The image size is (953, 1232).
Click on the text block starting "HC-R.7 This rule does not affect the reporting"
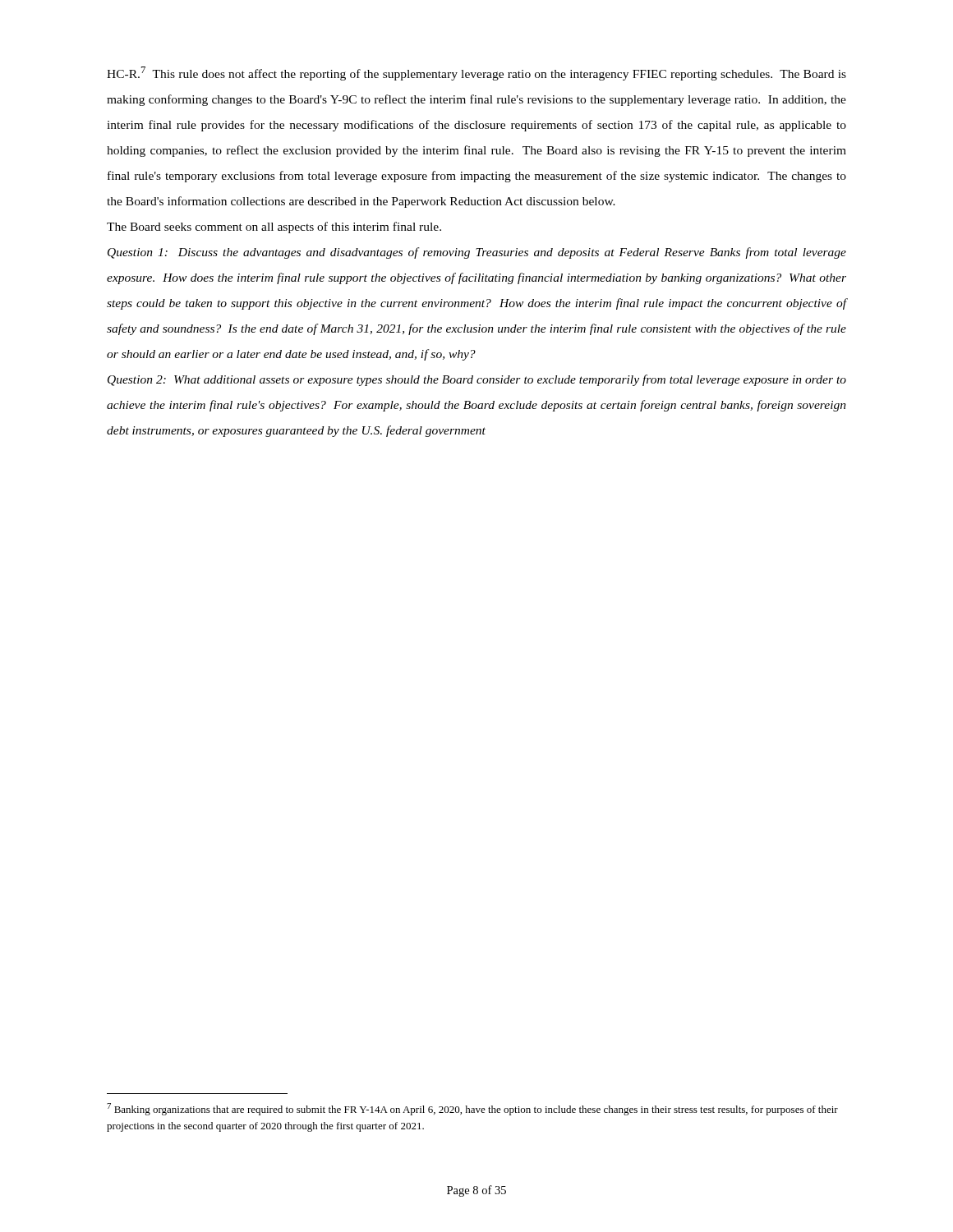point(476,136)
